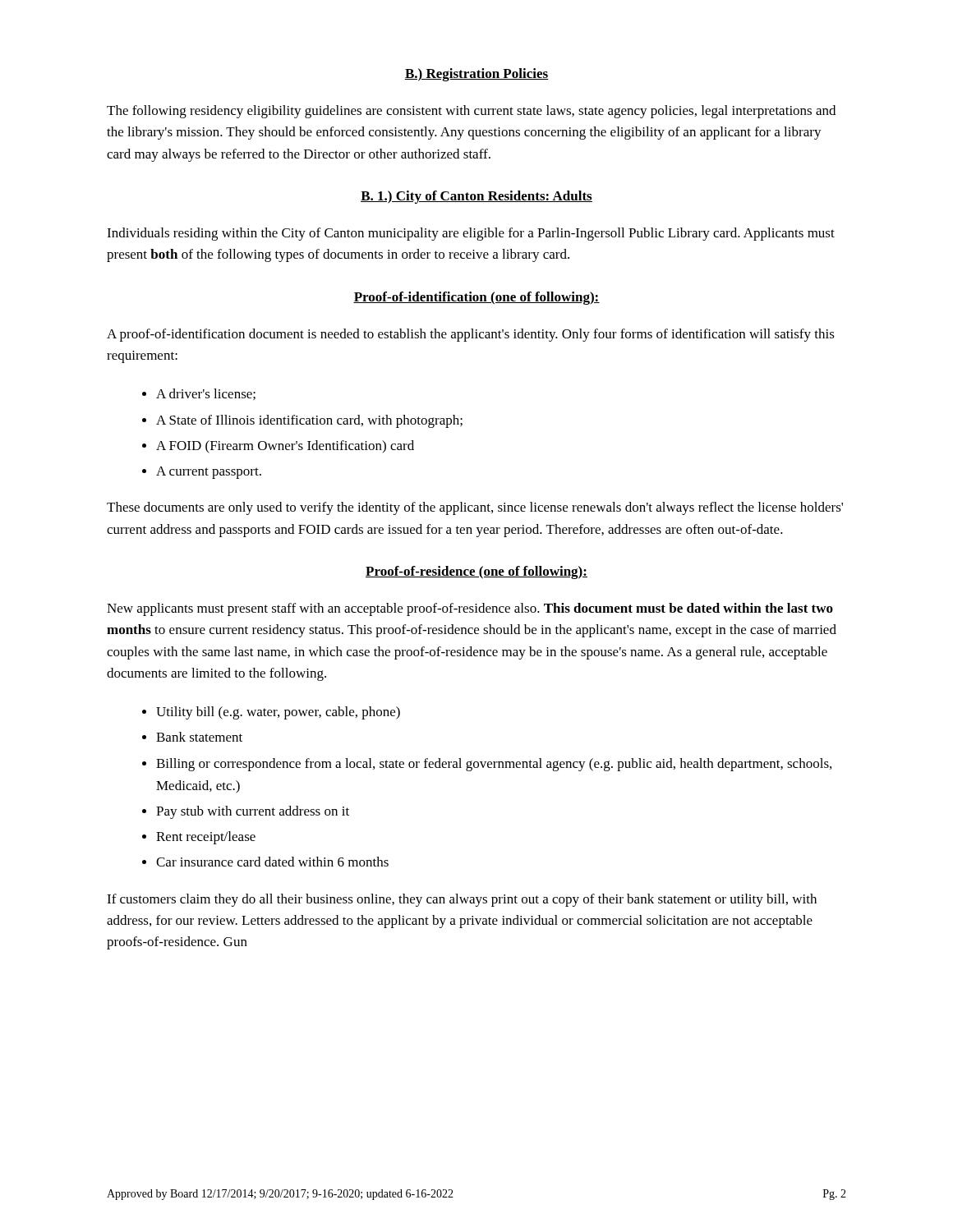Locate the text block starting "Pay stub with"
953x1232 pixels.
[253, 811]
